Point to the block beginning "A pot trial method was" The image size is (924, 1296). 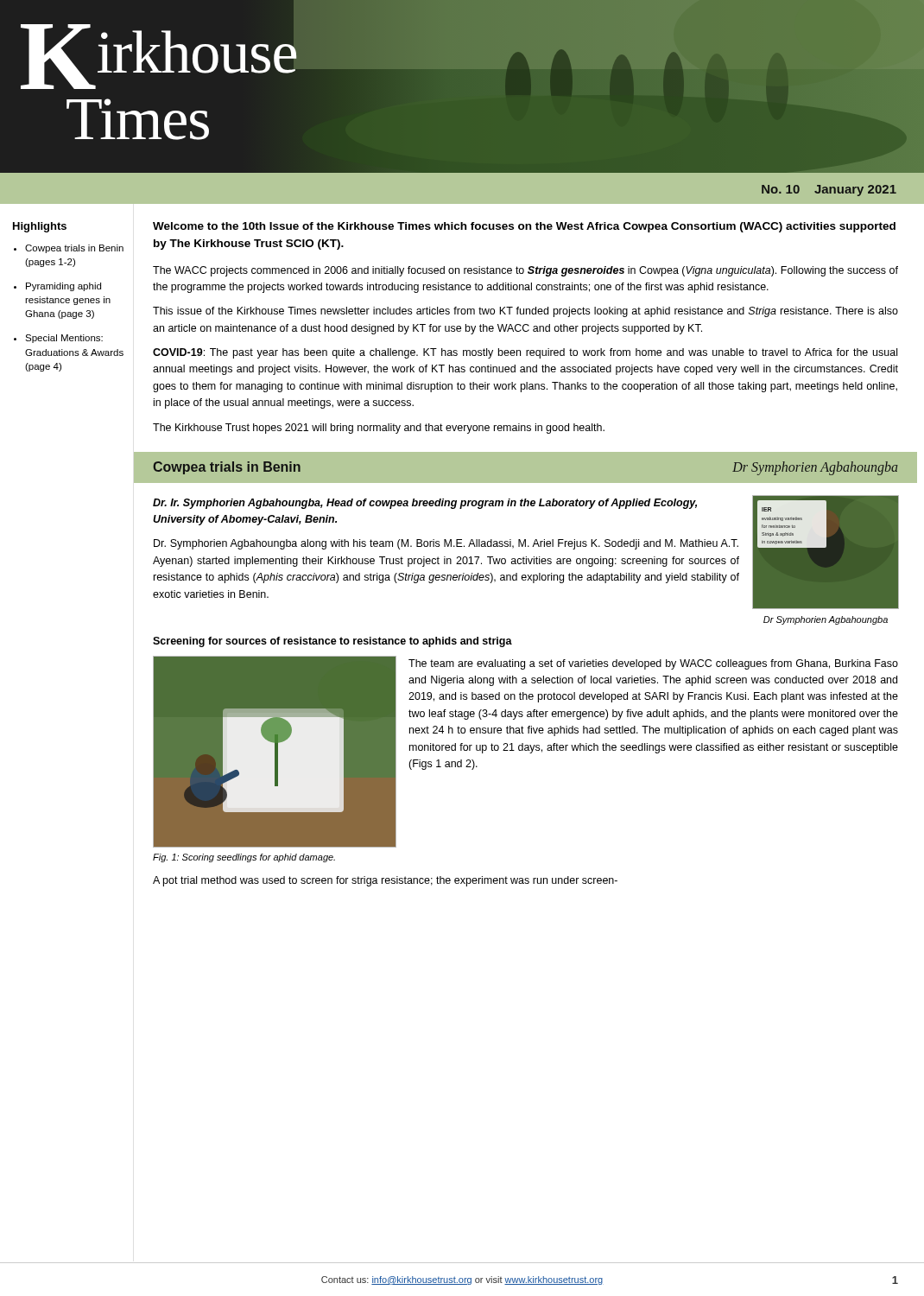click(385, 880)
